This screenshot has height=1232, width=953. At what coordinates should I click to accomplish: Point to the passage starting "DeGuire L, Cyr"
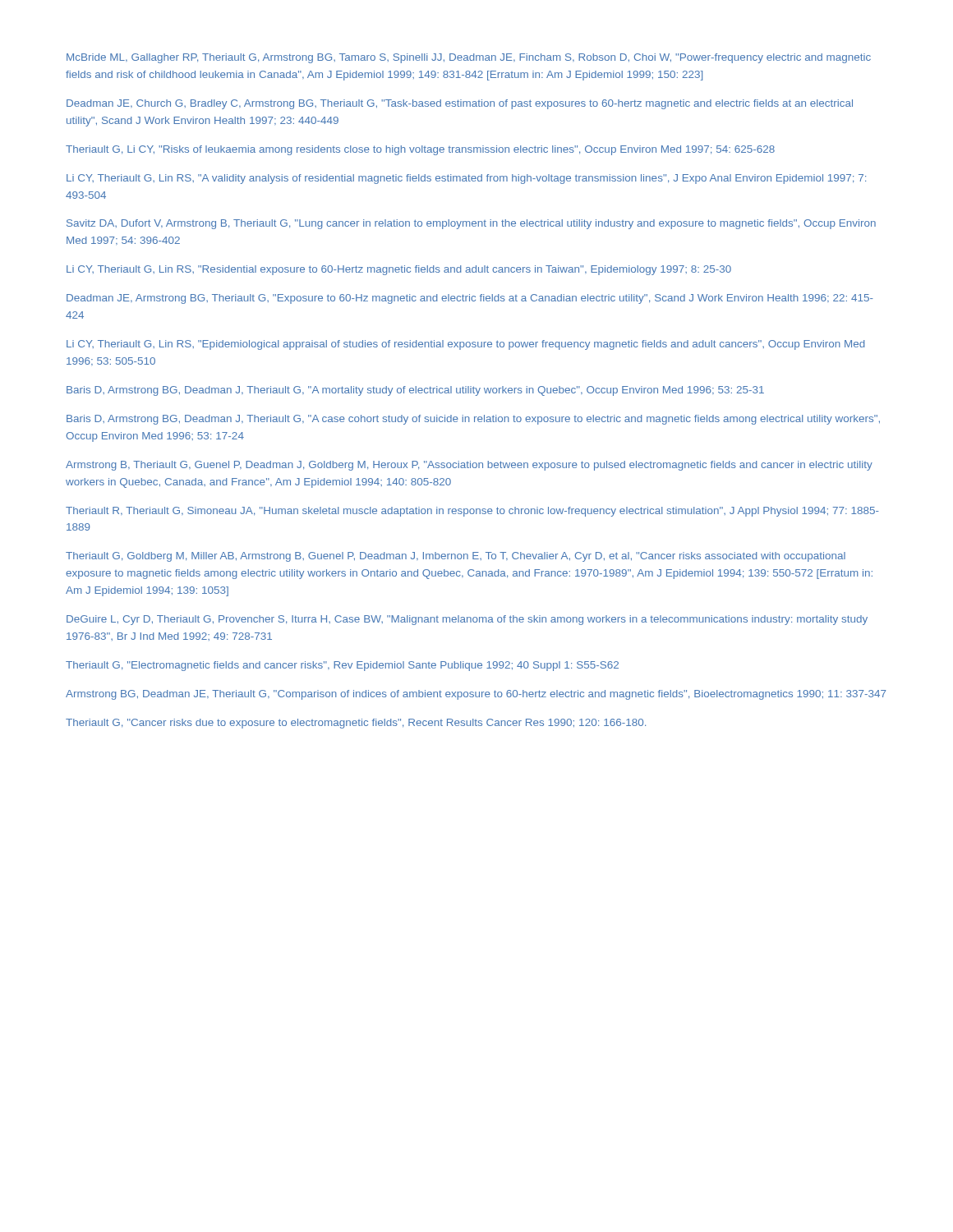[x=467, y=628]
